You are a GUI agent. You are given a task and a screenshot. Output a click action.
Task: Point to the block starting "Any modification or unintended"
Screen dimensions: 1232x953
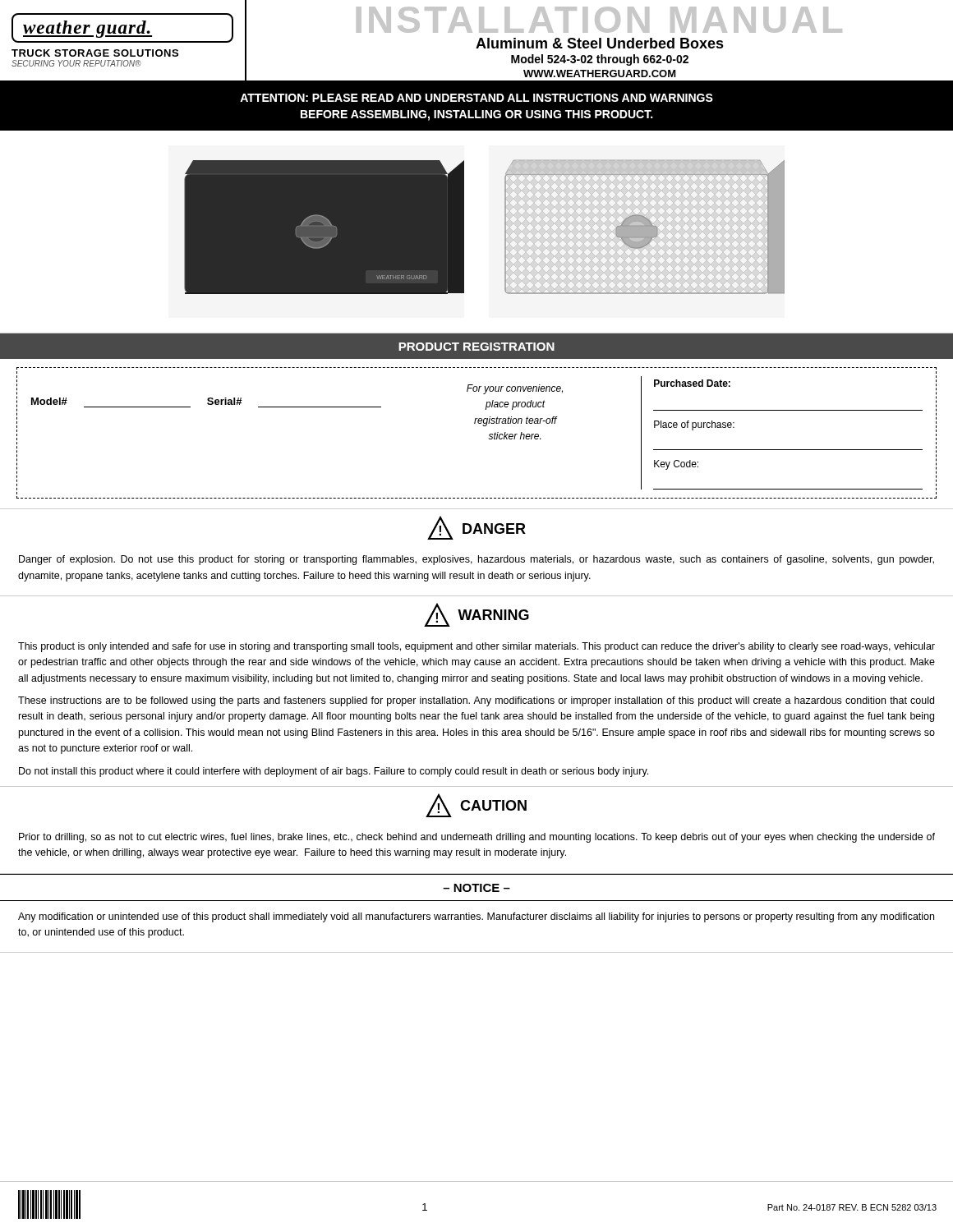476,924
